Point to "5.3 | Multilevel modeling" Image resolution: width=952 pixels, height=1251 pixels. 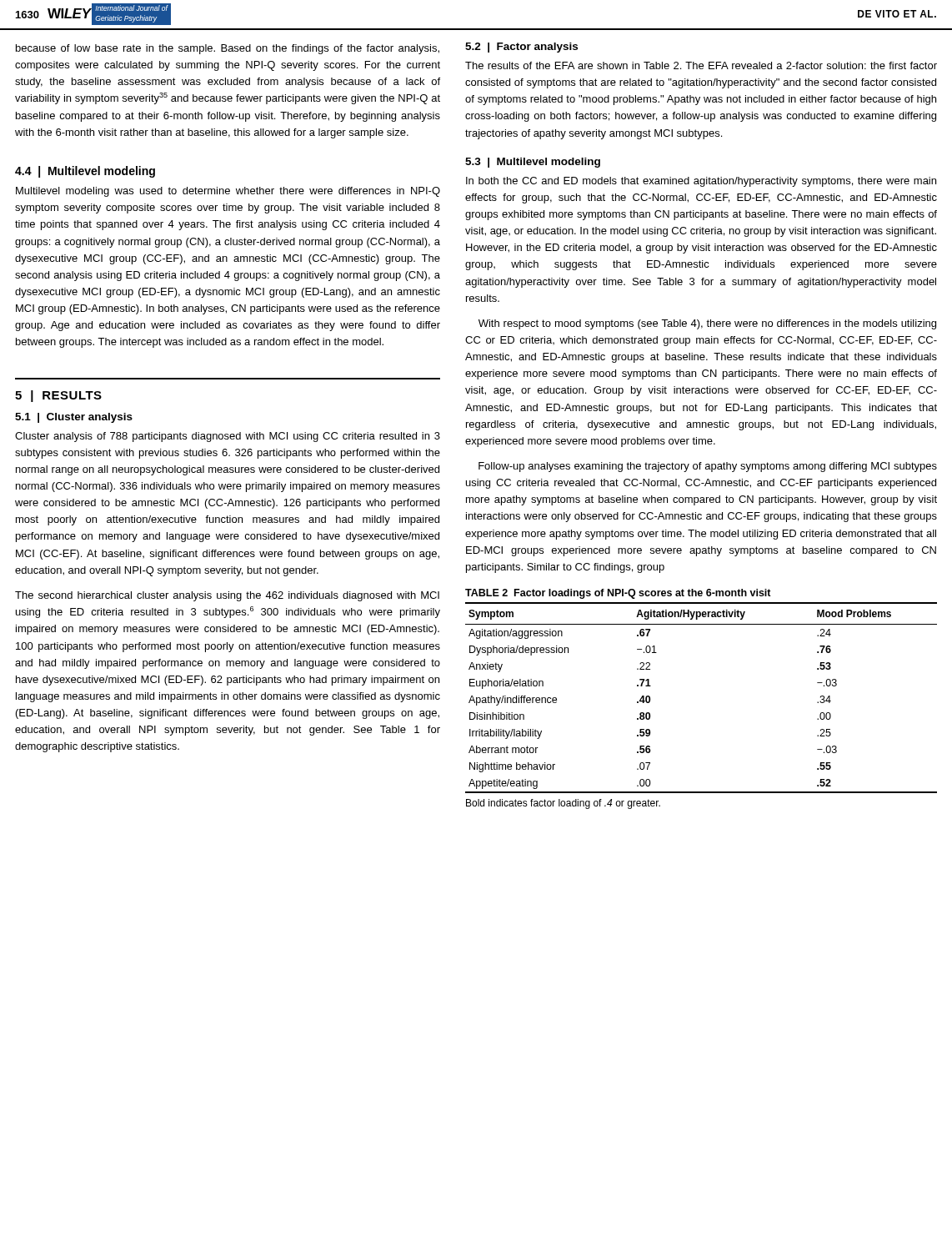pos(533,161)
